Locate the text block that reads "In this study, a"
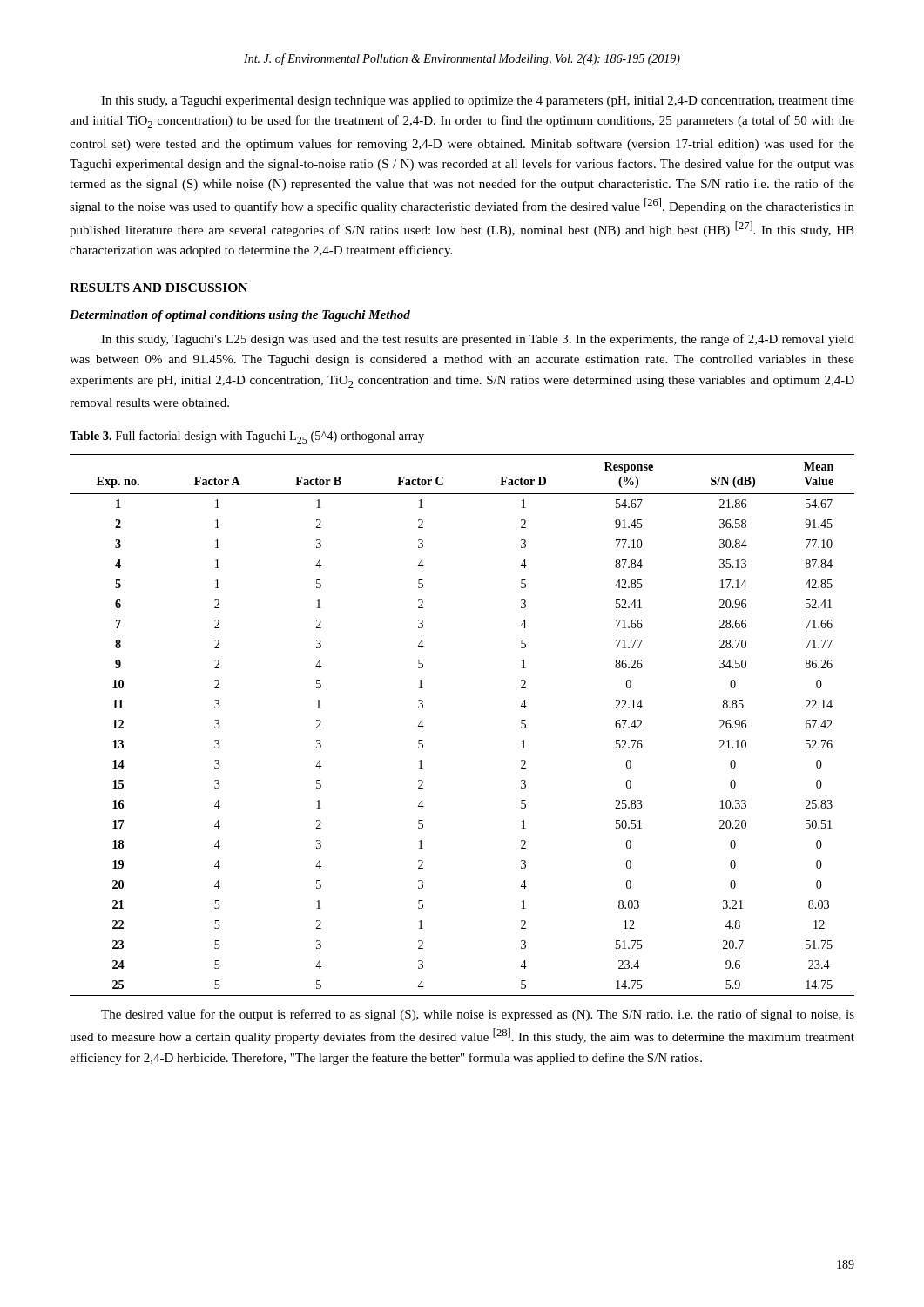 tap(462, 175)
